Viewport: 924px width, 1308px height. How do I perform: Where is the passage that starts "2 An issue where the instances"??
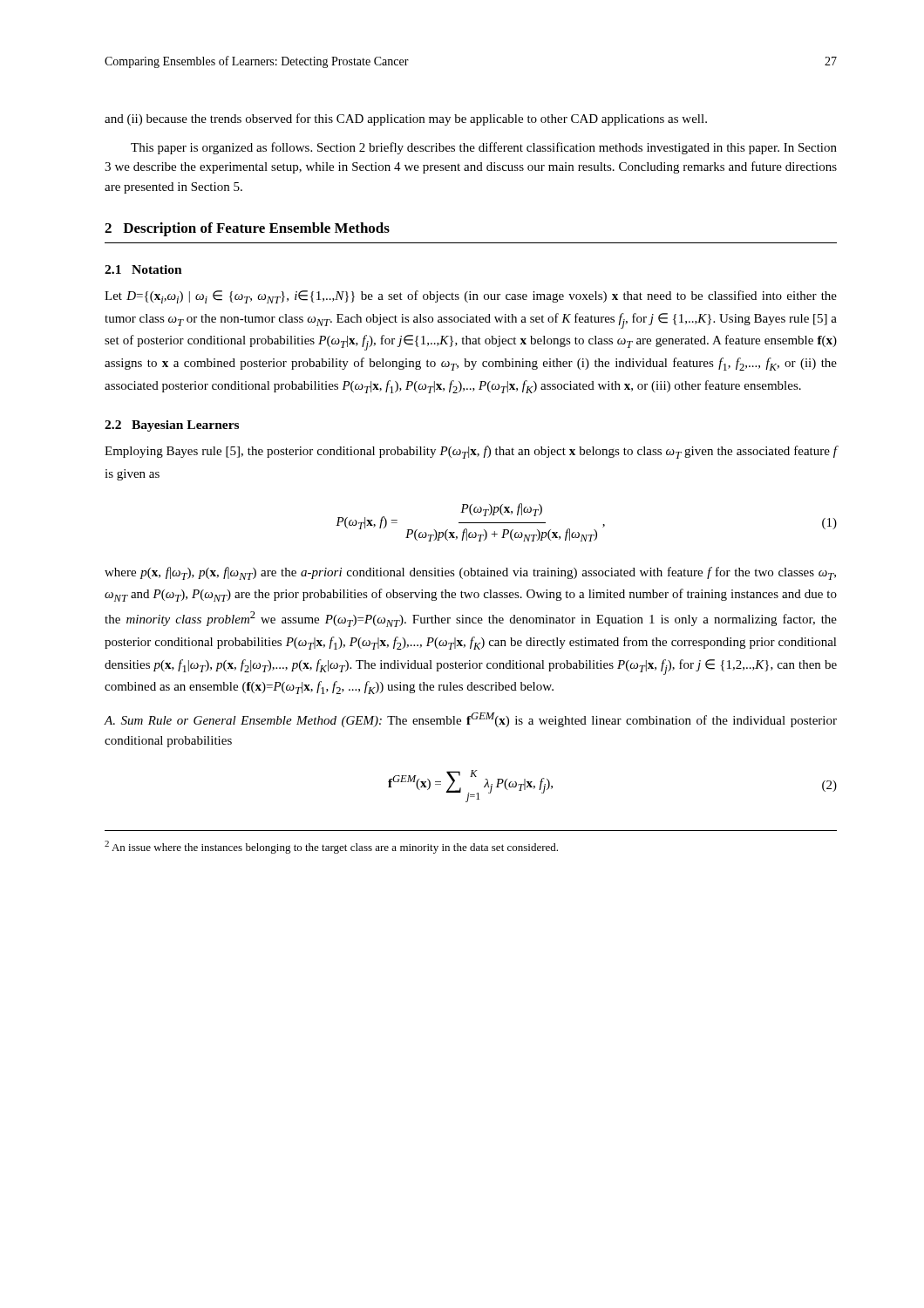point(471,846)
